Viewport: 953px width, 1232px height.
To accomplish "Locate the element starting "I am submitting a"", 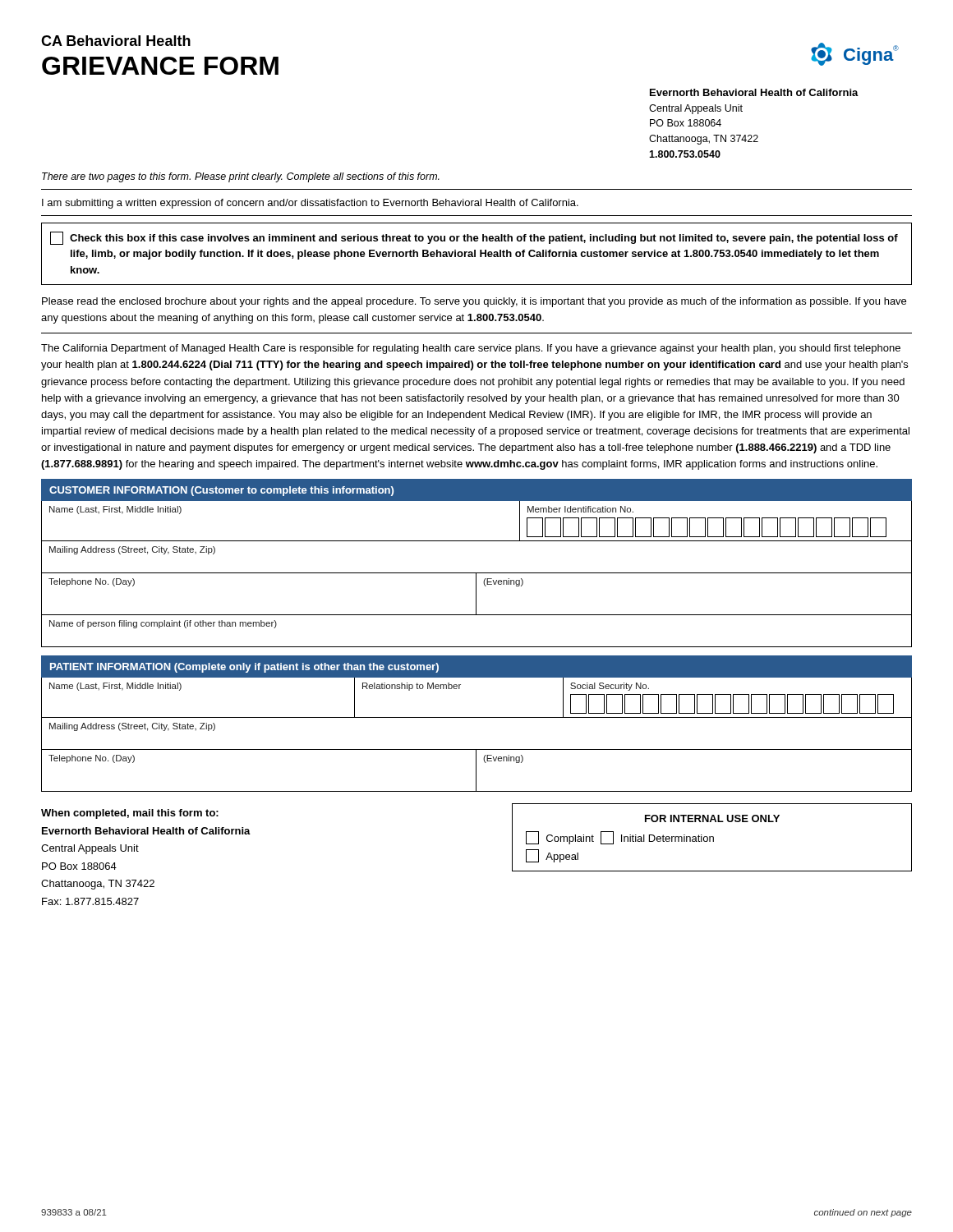I will pyautogui.click(x=310, y=202).
